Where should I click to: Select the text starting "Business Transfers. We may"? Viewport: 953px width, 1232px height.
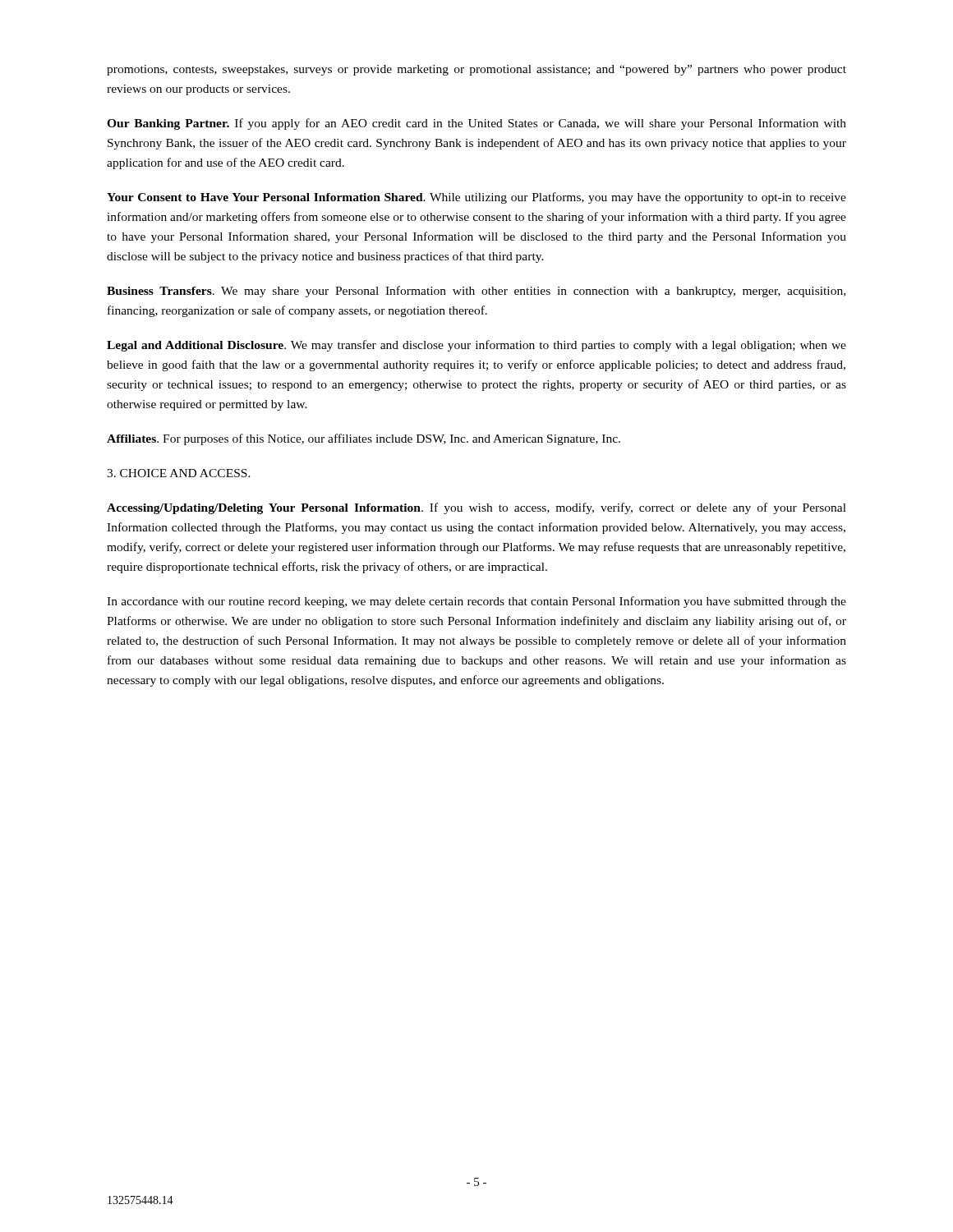click(x=476, y=300)
